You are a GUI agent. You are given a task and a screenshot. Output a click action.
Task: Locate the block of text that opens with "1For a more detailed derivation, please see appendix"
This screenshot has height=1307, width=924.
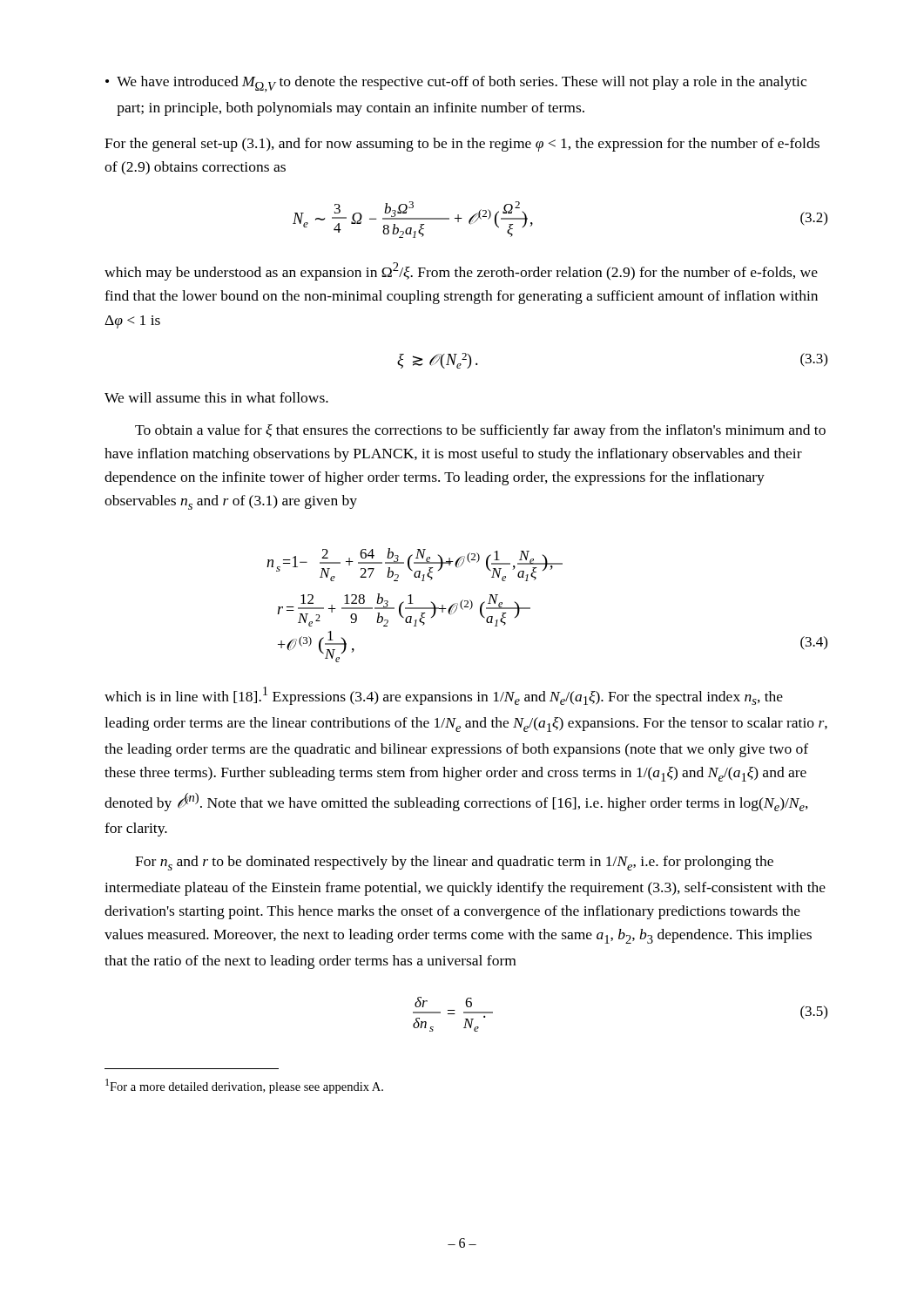coord(244,1085)
